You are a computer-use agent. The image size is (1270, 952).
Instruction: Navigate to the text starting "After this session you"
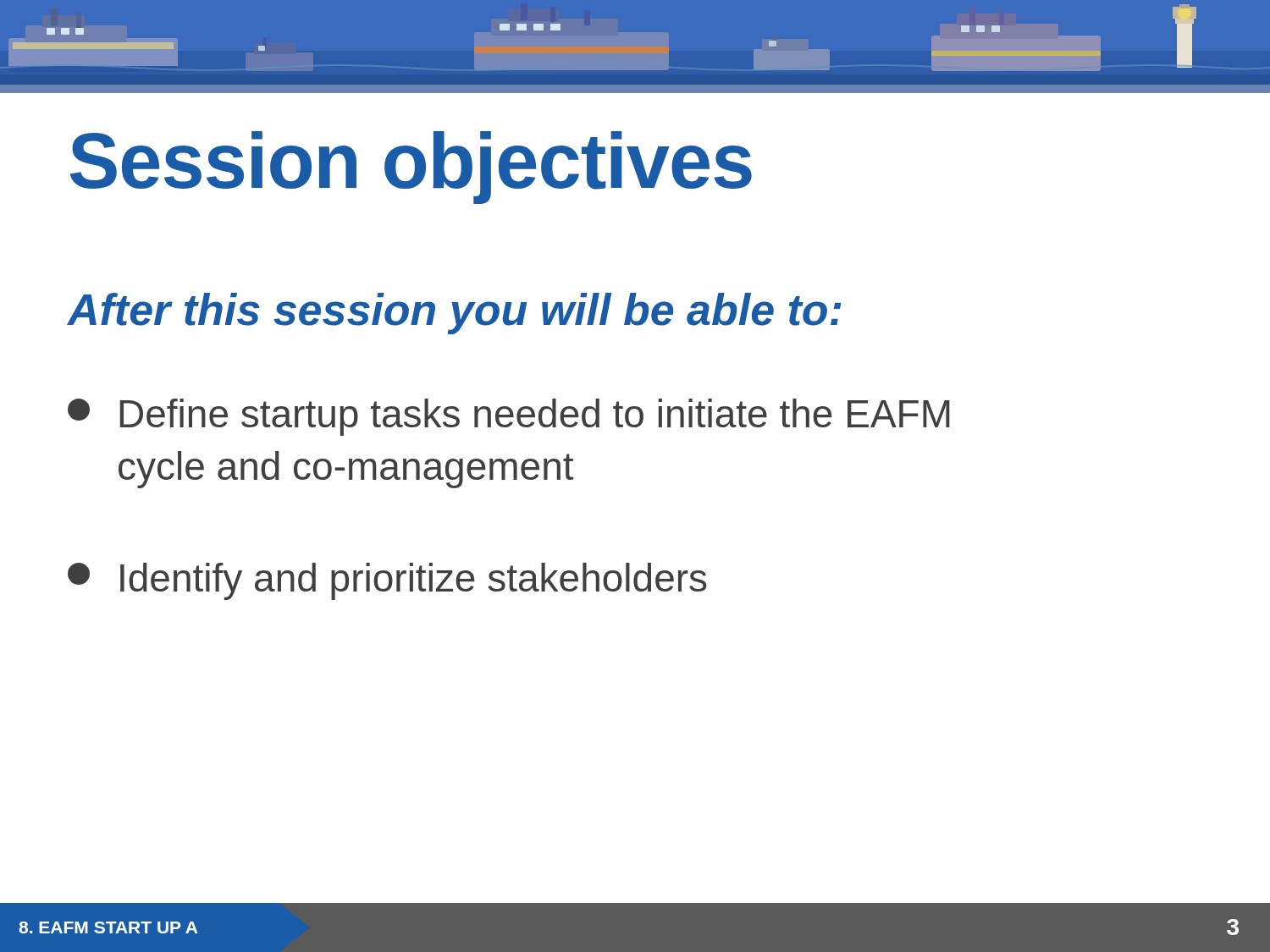pos(455,310)
